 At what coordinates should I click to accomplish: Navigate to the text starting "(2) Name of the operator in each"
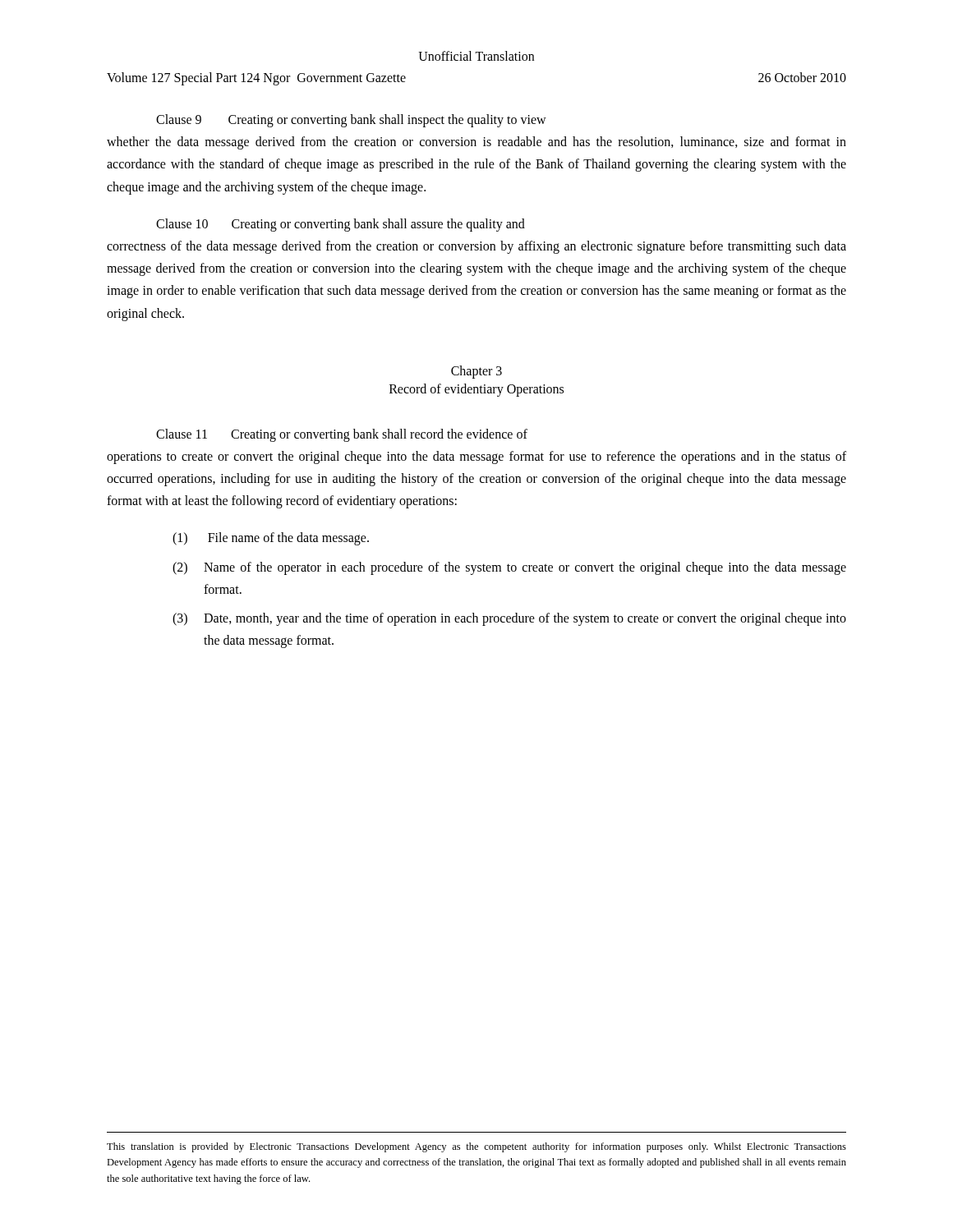[x=476, y=578]
